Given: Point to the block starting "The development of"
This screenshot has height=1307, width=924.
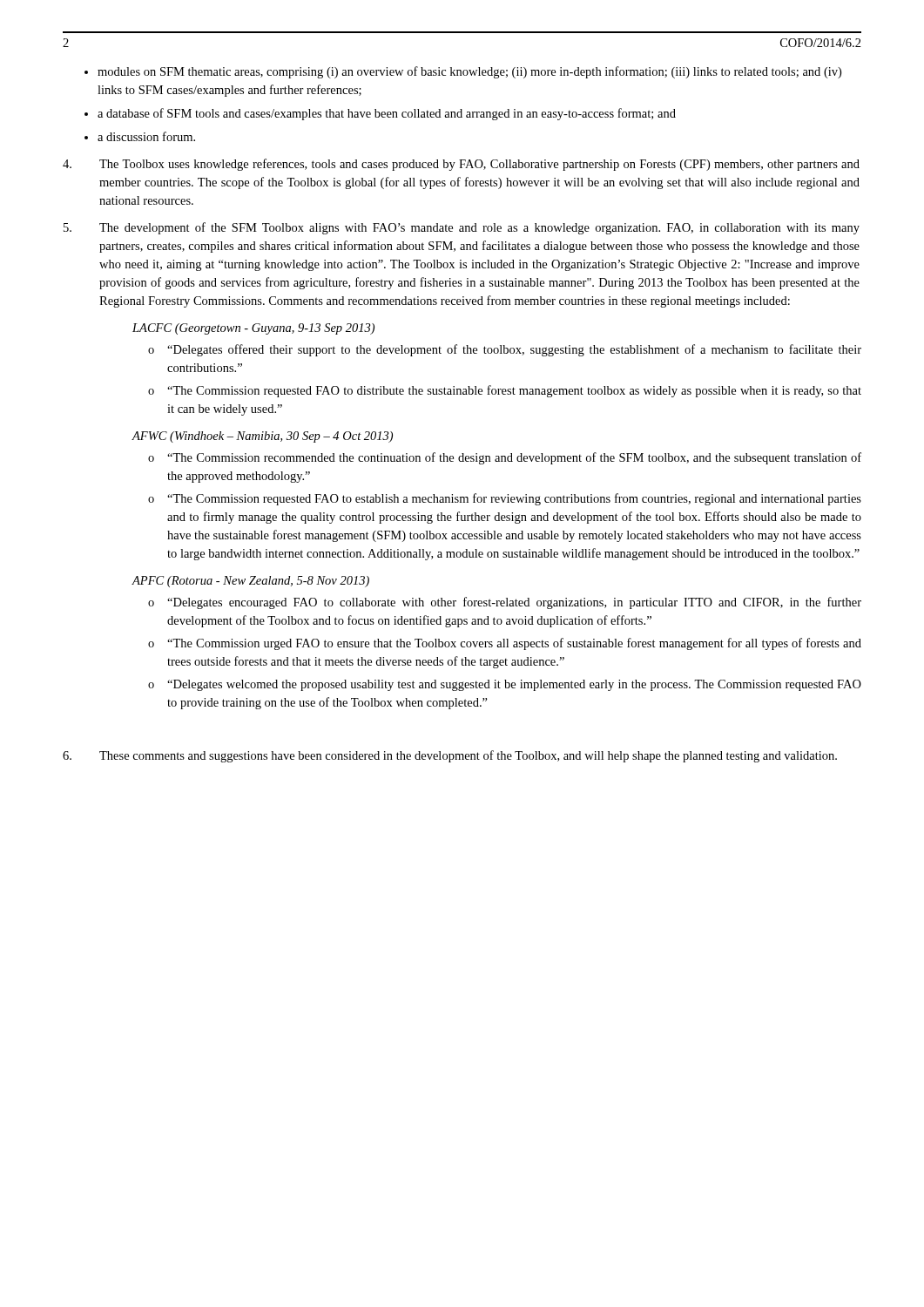Looking at the screenshot, I should click(461, 265).
